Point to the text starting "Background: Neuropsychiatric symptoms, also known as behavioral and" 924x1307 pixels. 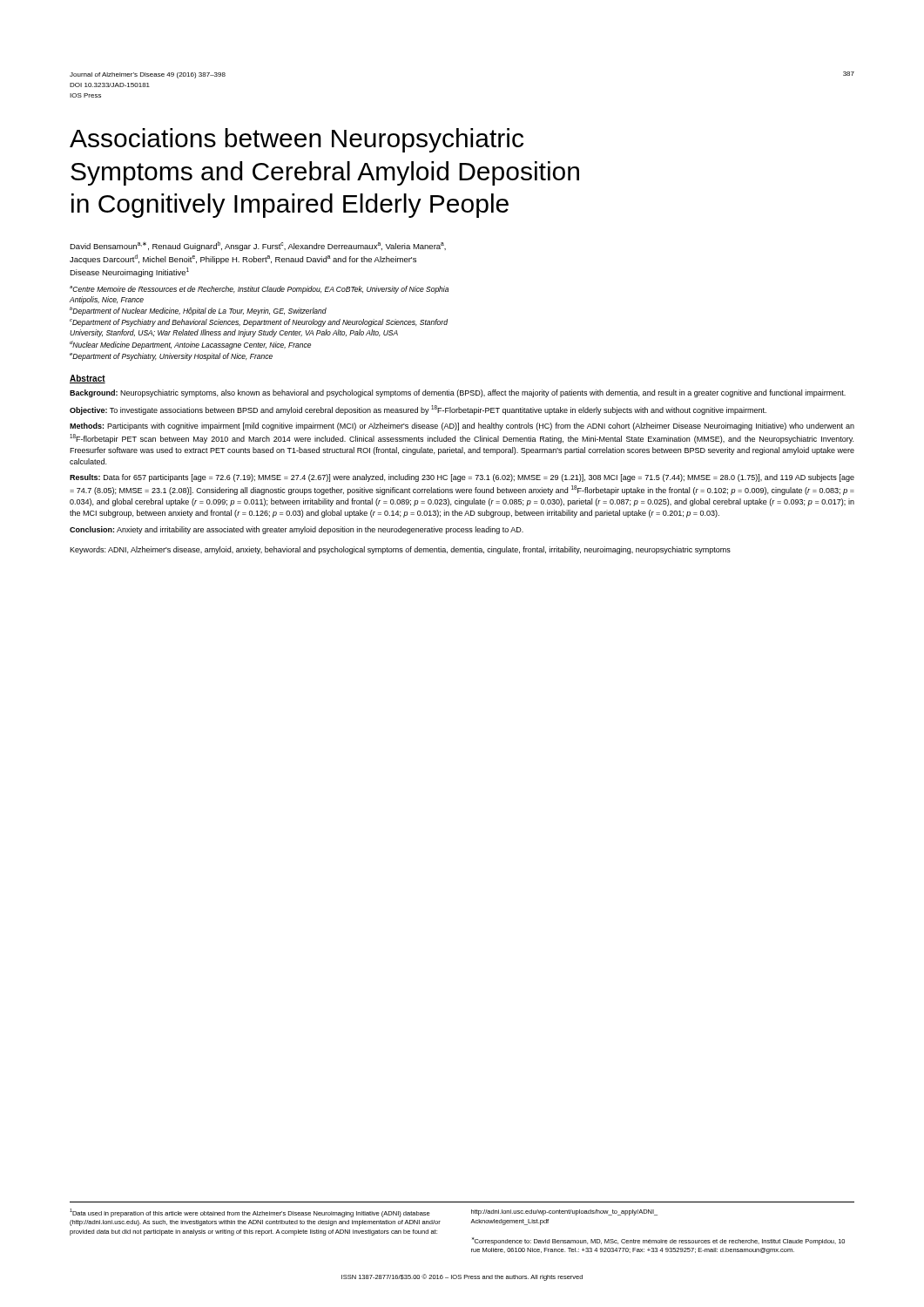[x=458, y=393]
